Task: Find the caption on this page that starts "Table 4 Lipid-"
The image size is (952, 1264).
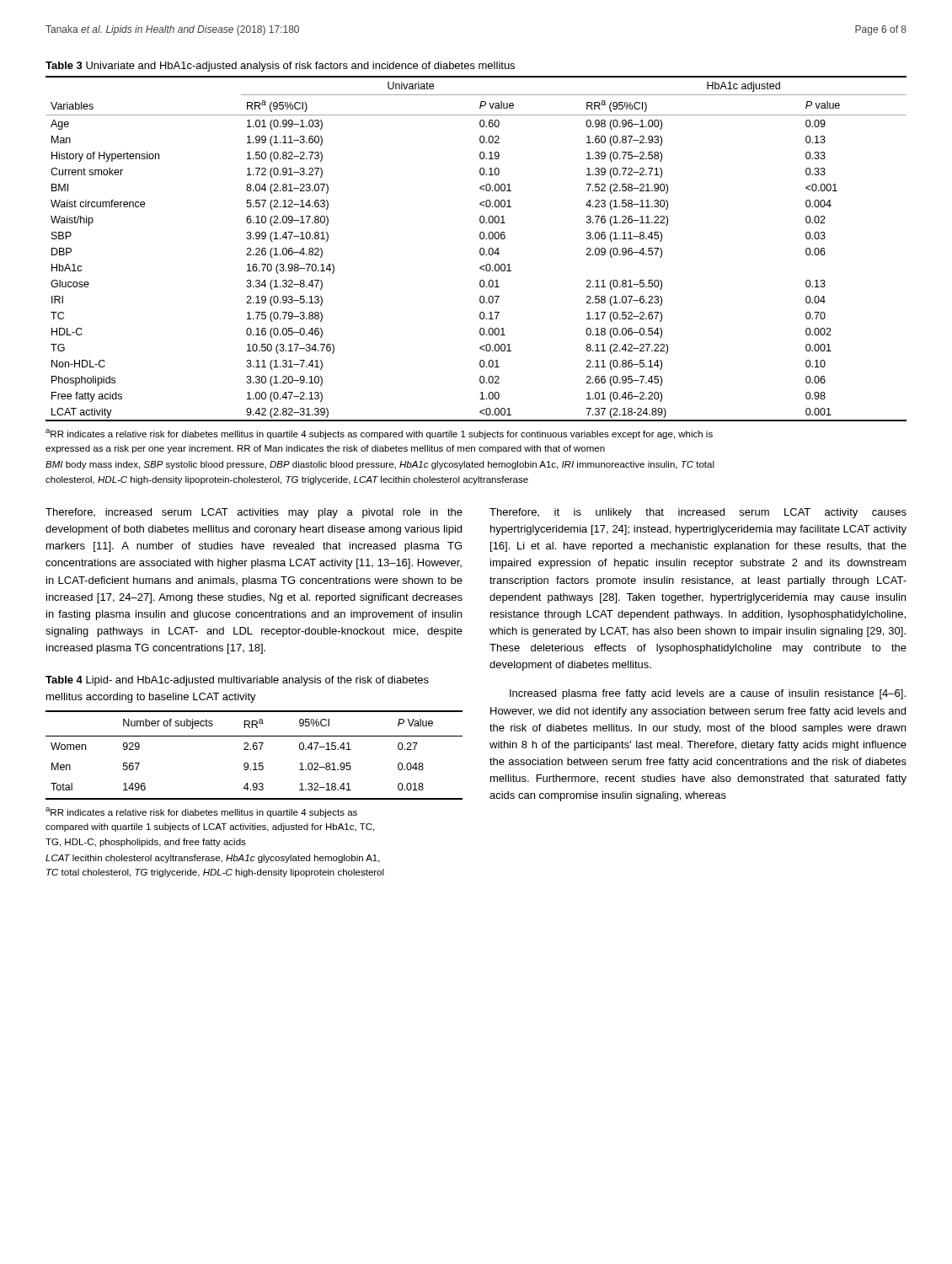Action: coord(237,688)
